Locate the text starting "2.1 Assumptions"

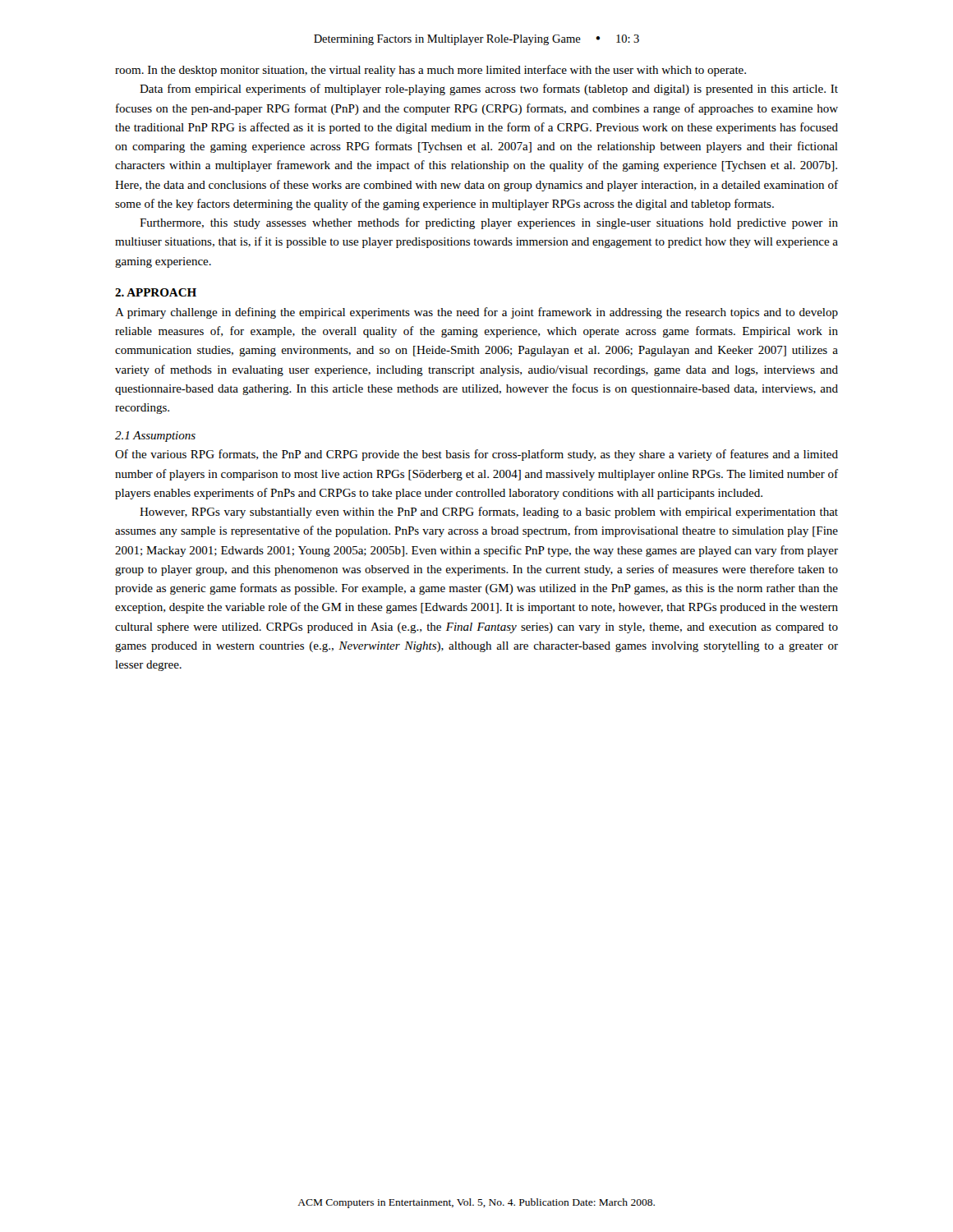click(155, 436)
